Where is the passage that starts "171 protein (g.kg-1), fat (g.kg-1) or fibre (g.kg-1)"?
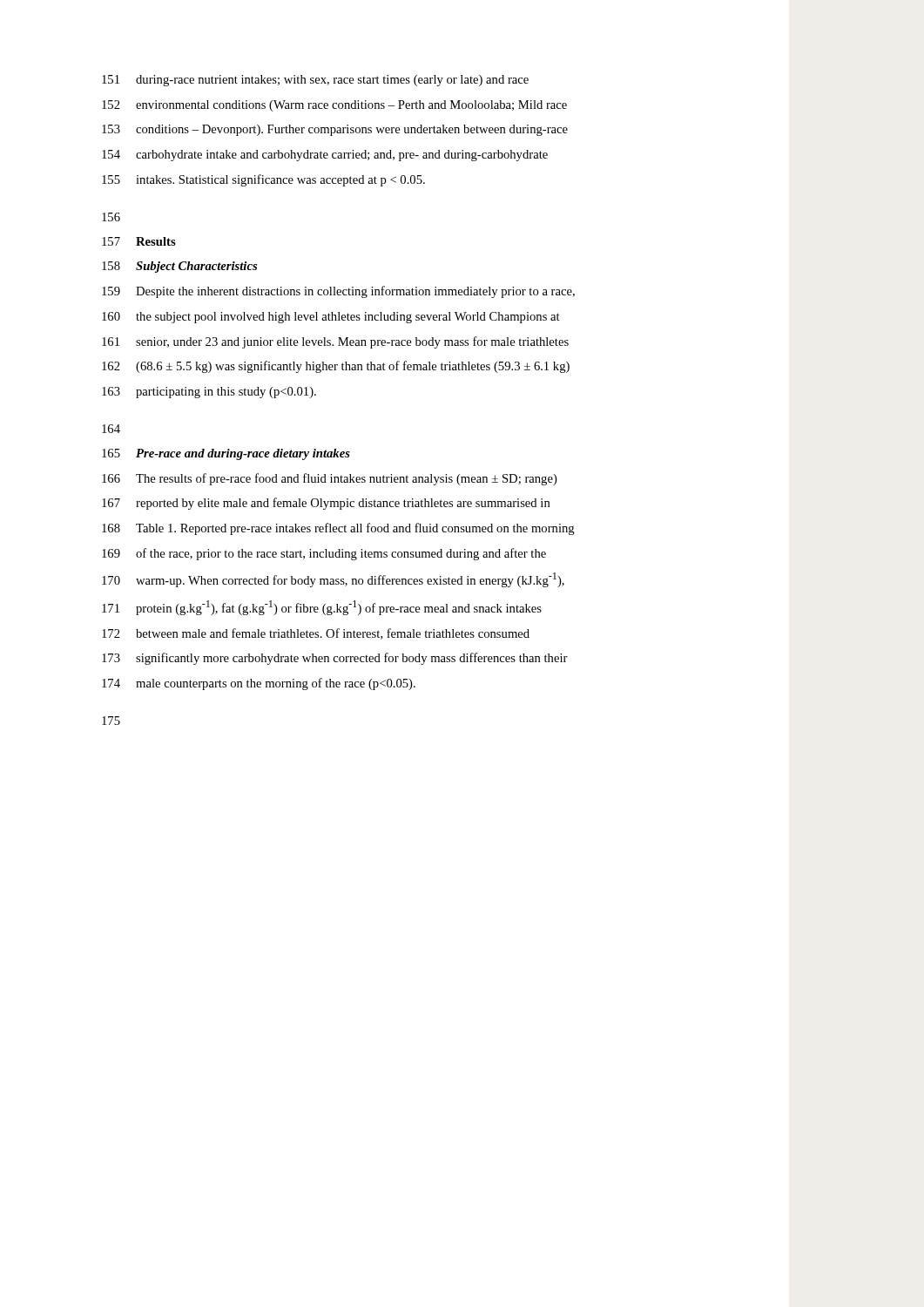The image size is (924, 1307). coord(383,607)
